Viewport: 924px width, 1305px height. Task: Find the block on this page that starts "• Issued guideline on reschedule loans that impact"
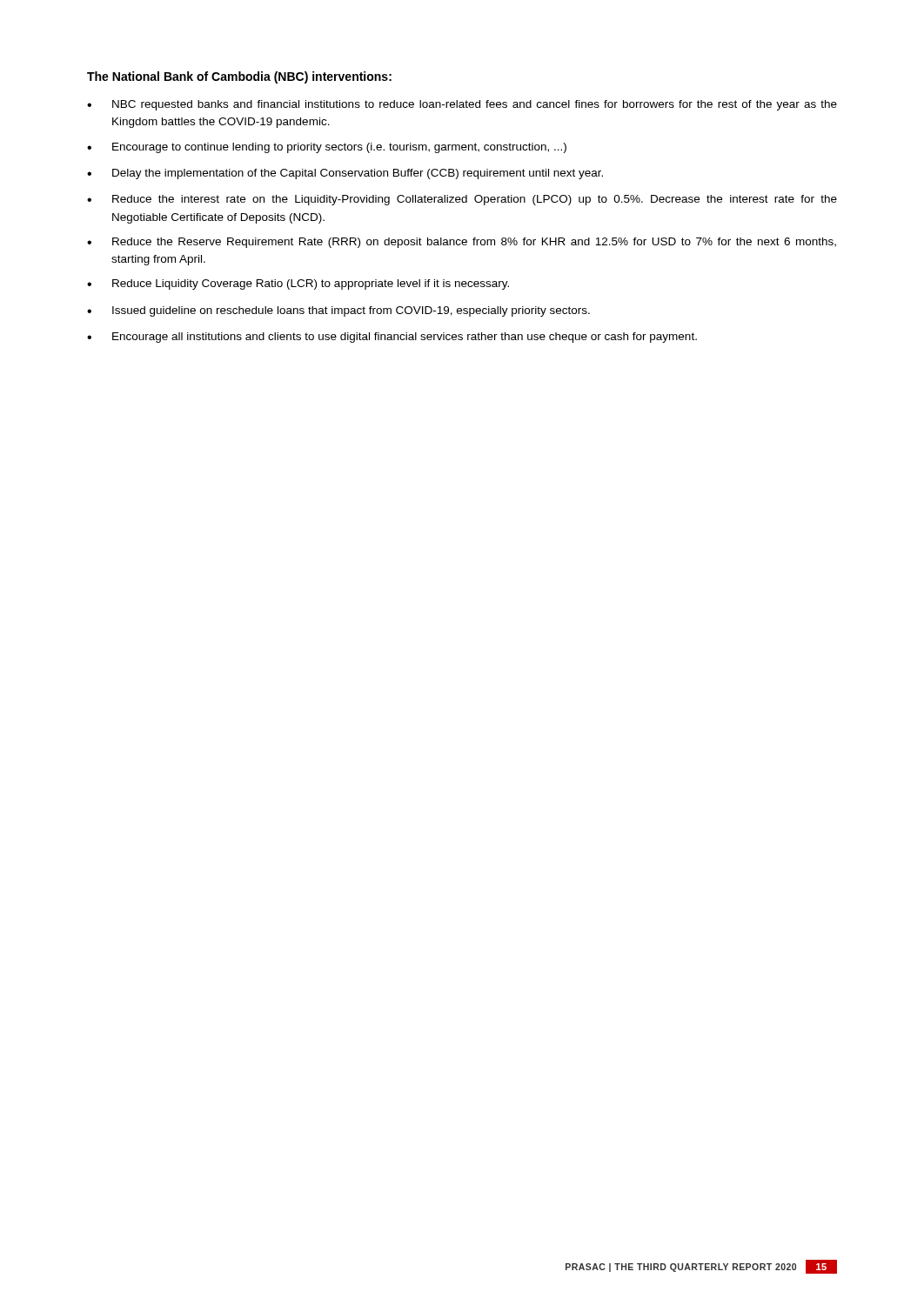(462, 311)
